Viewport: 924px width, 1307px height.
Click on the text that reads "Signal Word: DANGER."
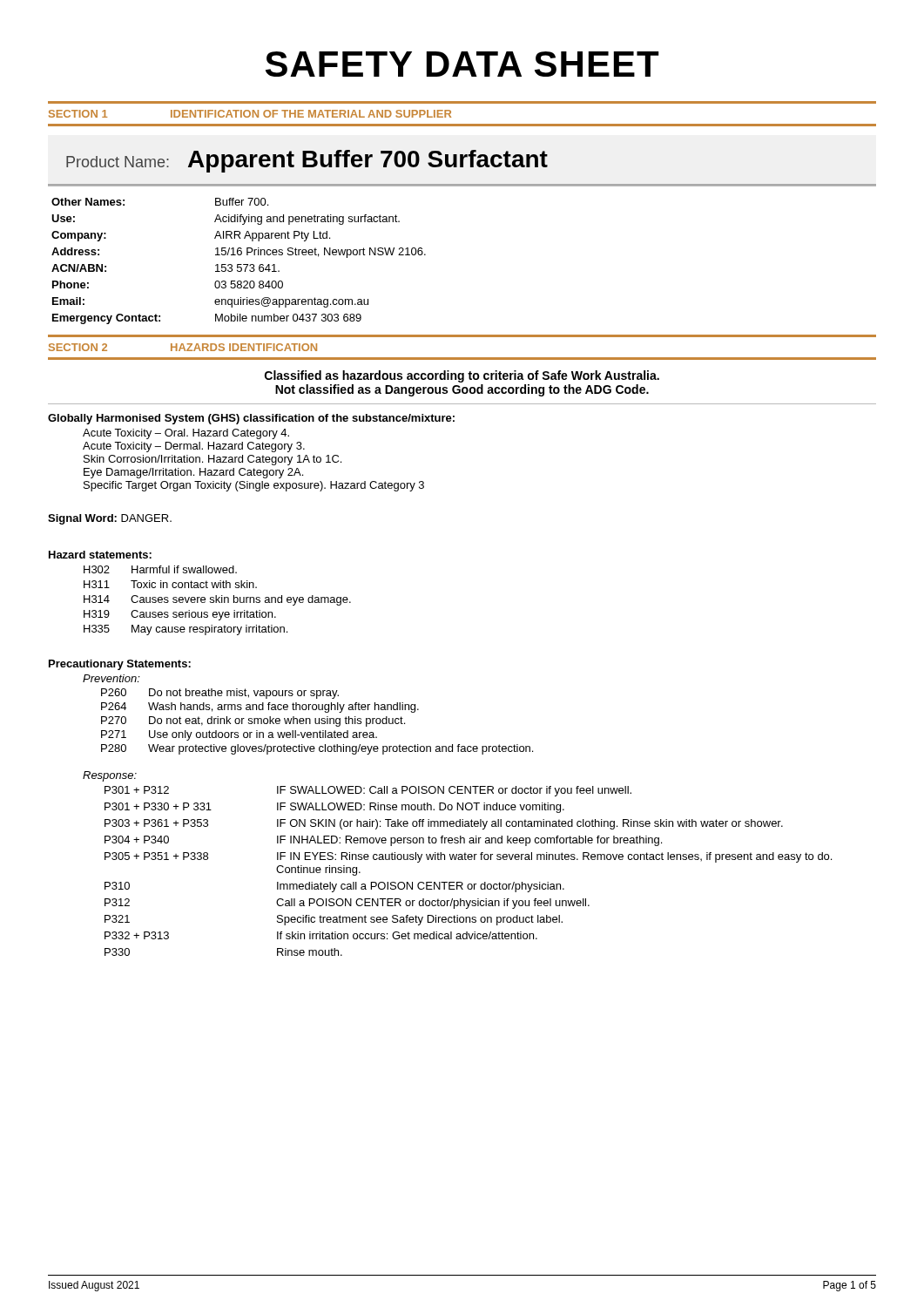tap(110, 518)
